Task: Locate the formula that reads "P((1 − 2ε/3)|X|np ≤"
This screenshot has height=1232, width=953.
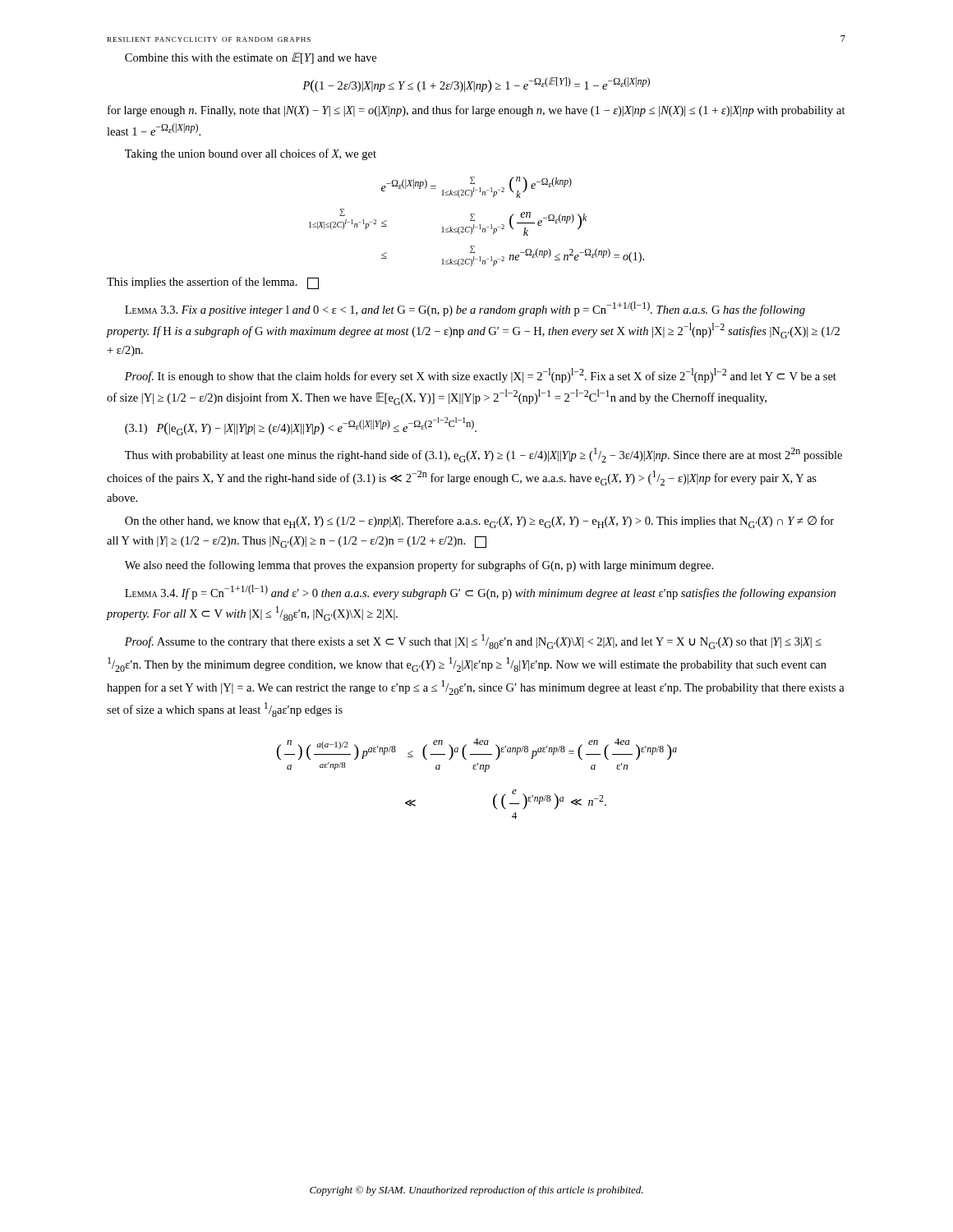Action: tap(476, 84)
